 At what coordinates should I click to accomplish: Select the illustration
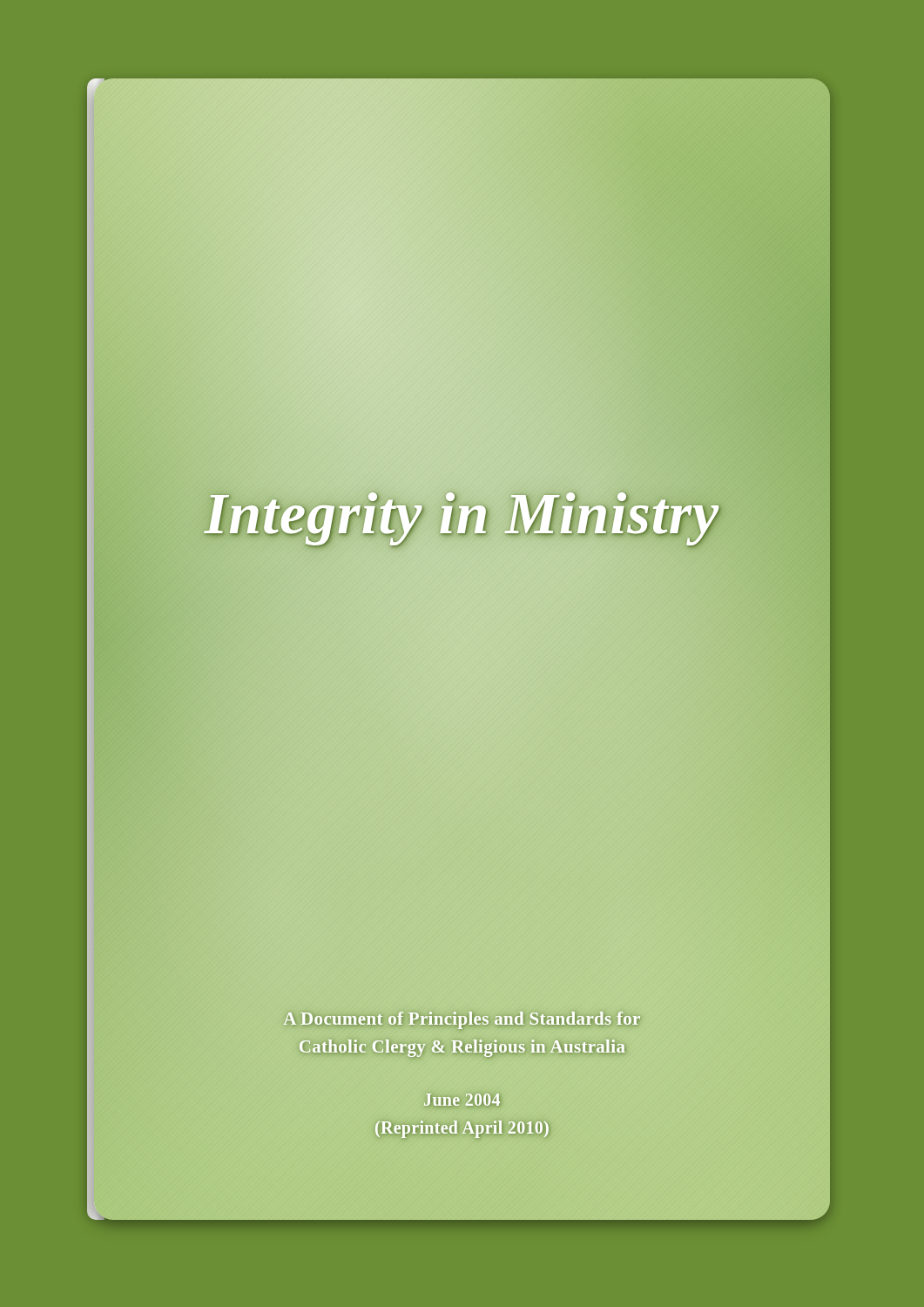[x=462, y=649]
